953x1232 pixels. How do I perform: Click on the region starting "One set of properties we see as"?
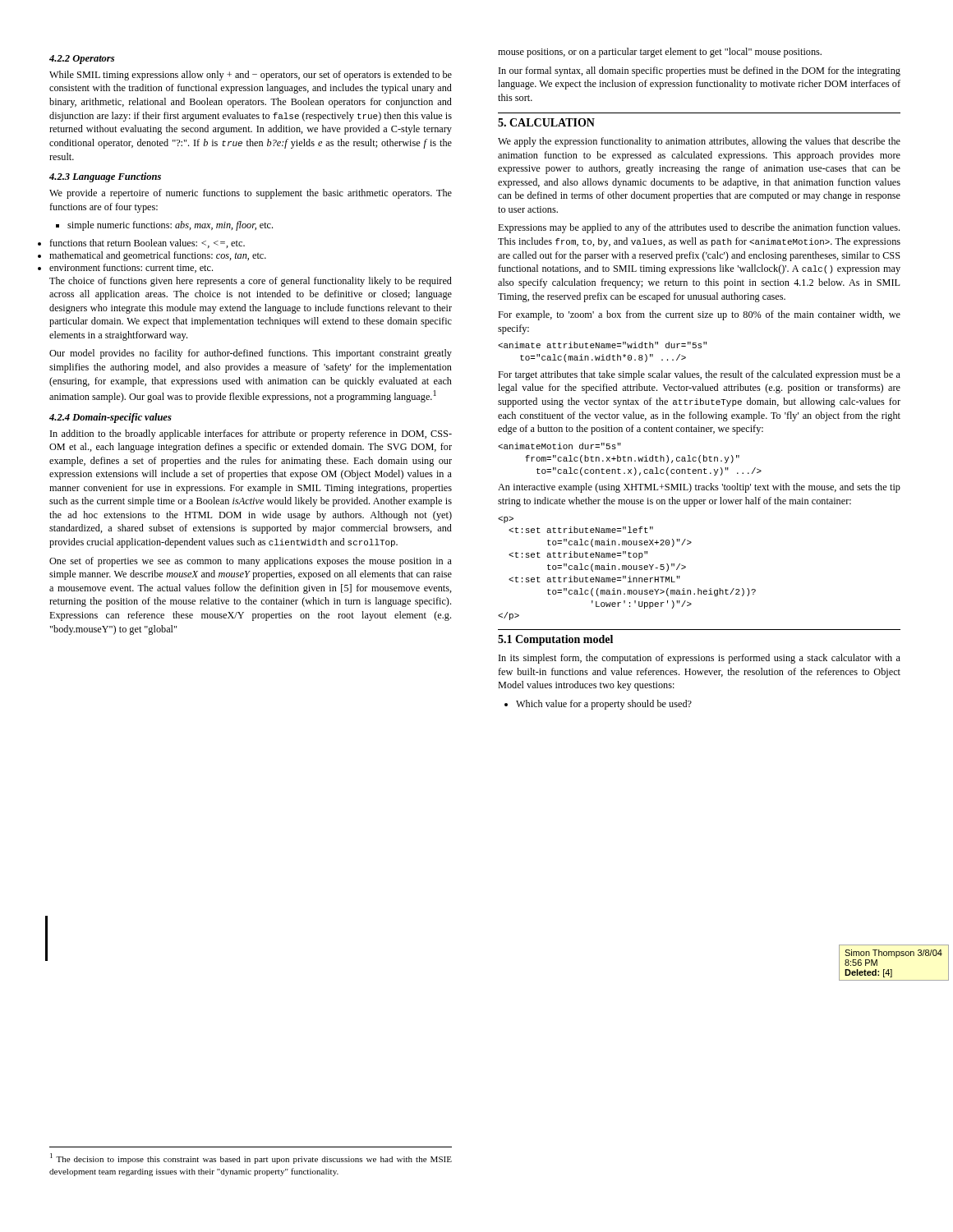click(251, 595)
